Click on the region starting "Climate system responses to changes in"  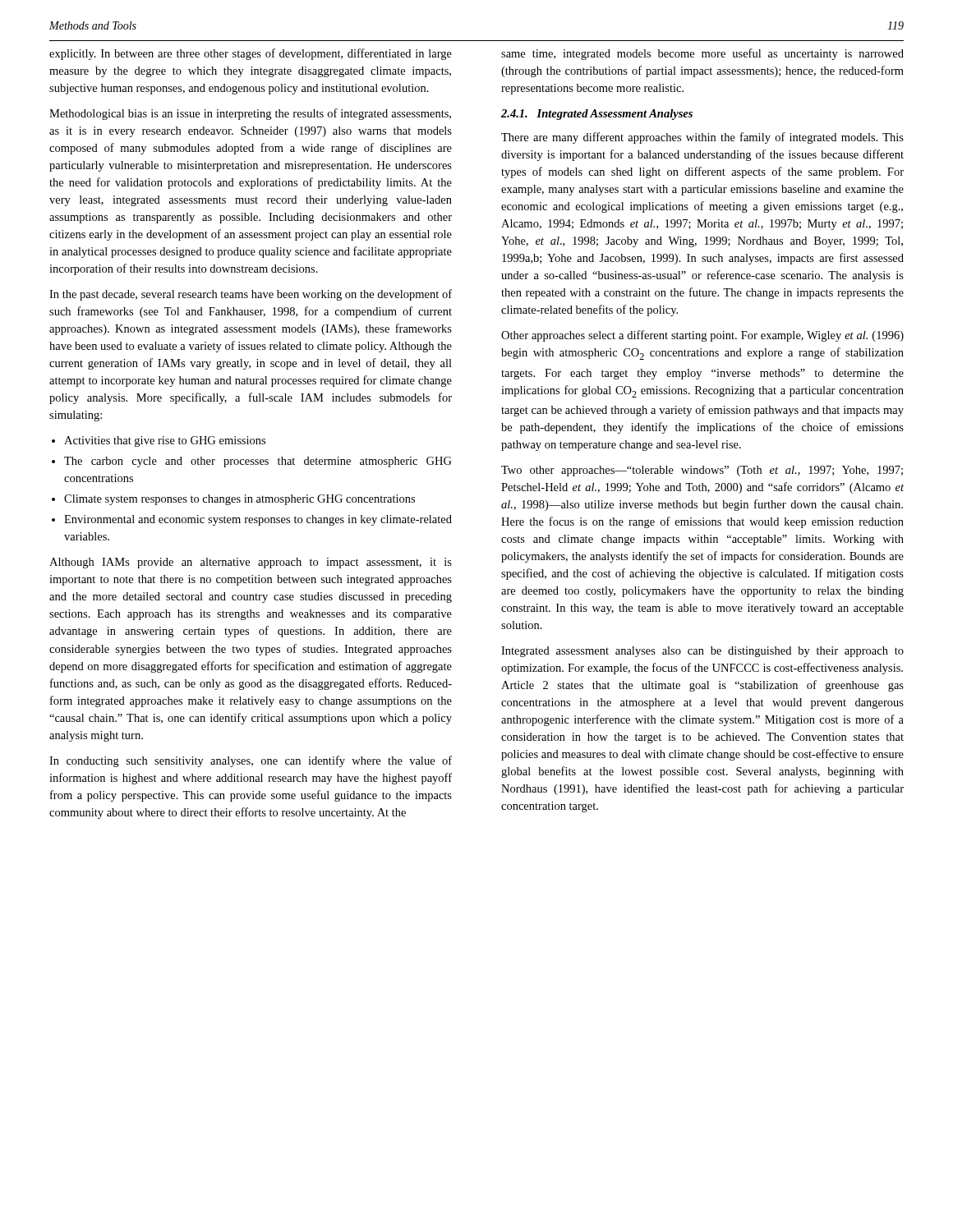(x=240, y=499)
